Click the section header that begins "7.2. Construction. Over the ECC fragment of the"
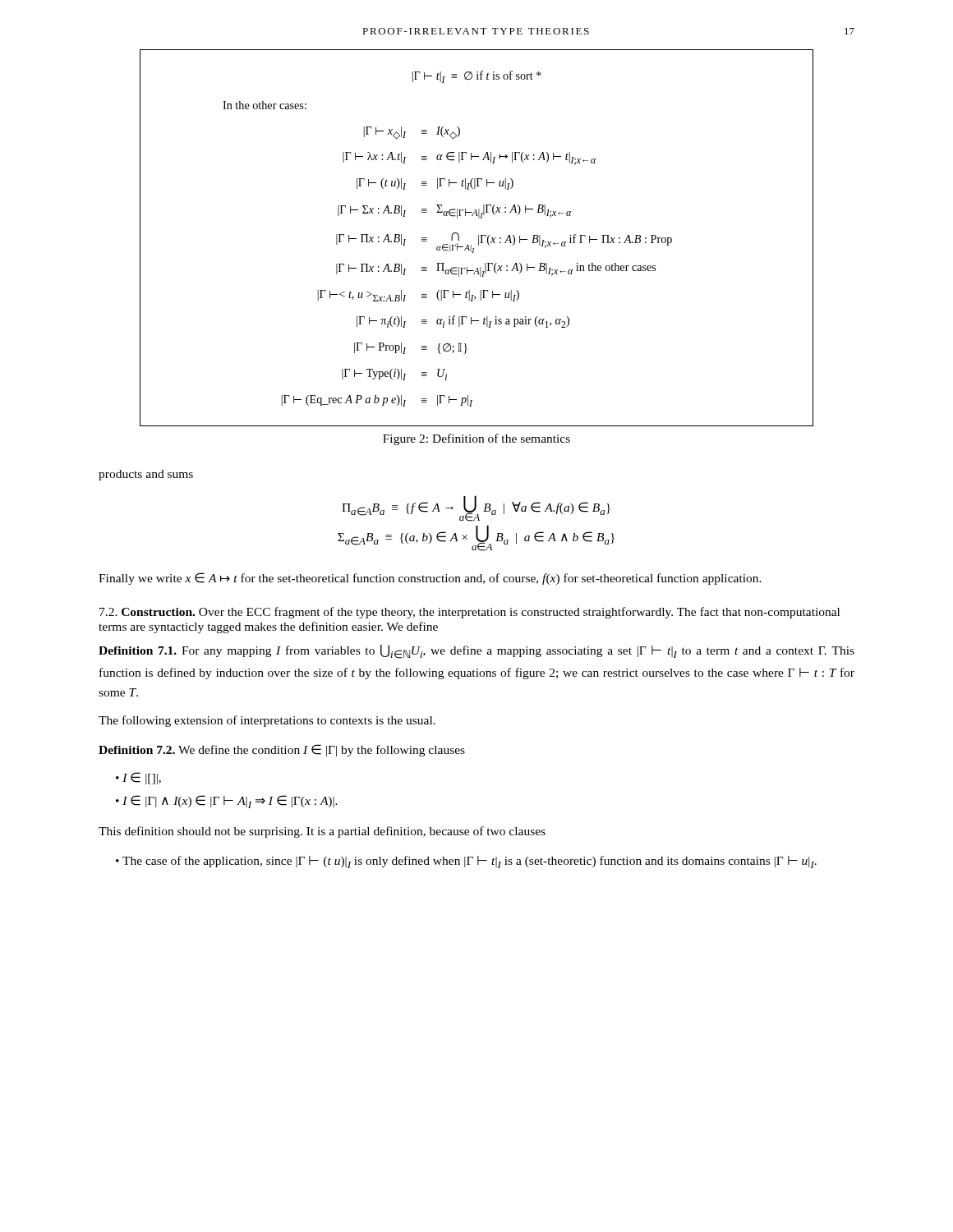Viewport: 953px width, 1232px height. 469,619
